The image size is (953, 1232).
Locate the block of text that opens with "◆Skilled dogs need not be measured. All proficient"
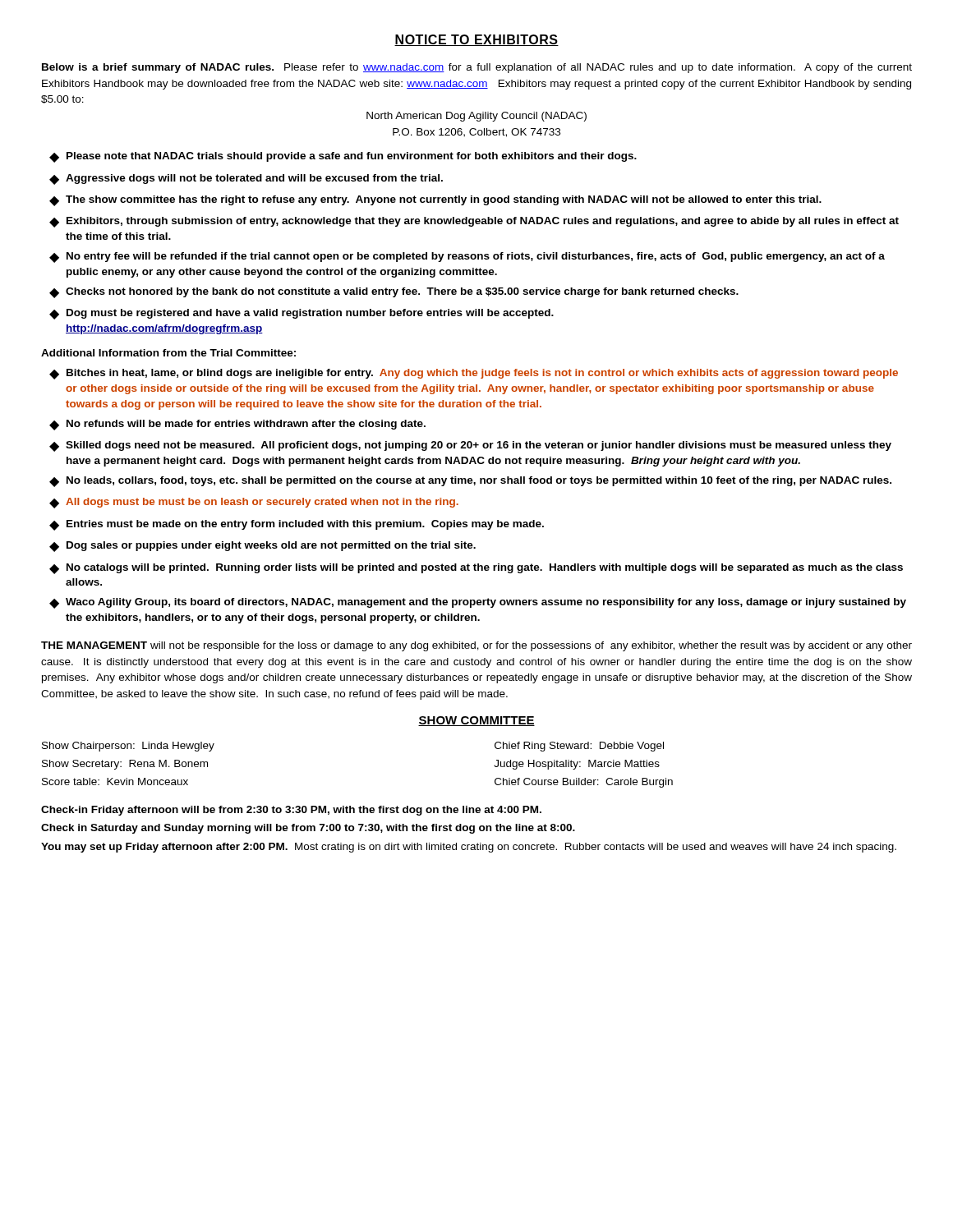tap(481, 453)
